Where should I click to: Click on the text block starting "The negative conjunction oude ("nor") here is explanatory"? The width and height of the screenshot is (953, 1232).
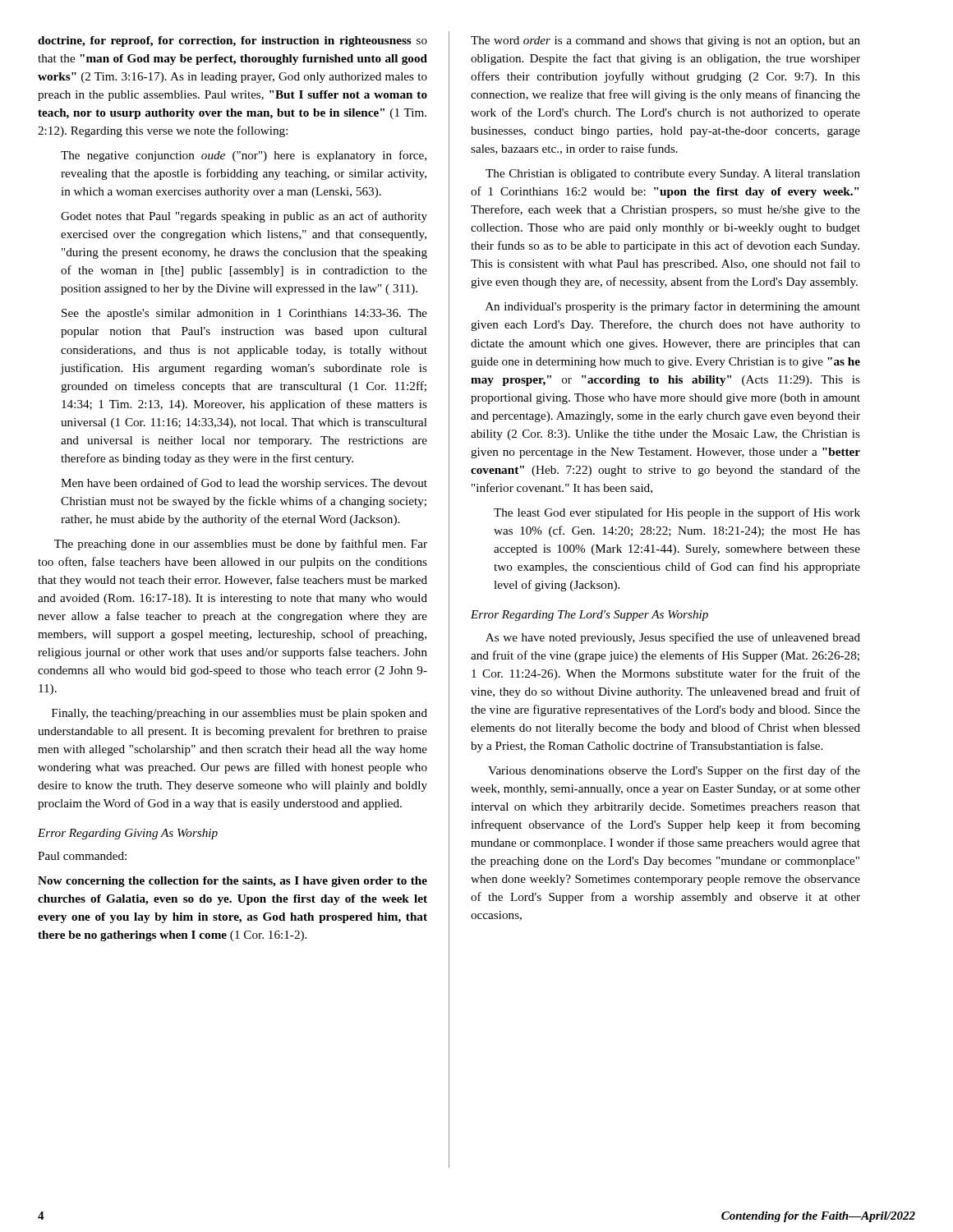pos(244,174)
